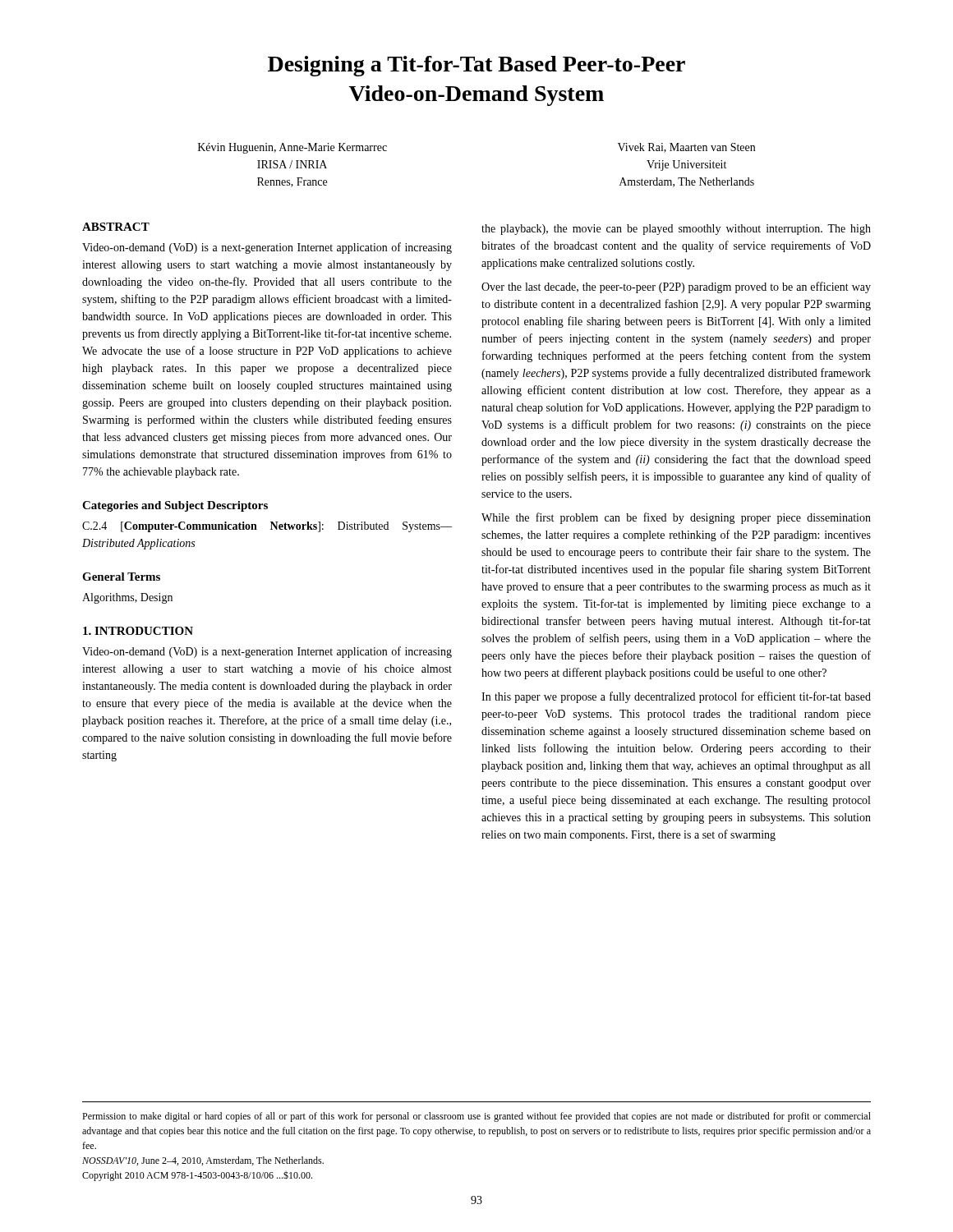Image resolution: width=953 pixels, height=1232 pixels.
Task: Select the region starting "C.2.4 [Computer-Communication Networks]: Distributed Systems—Distributed Applications"
Action: [x=267, y=535]
